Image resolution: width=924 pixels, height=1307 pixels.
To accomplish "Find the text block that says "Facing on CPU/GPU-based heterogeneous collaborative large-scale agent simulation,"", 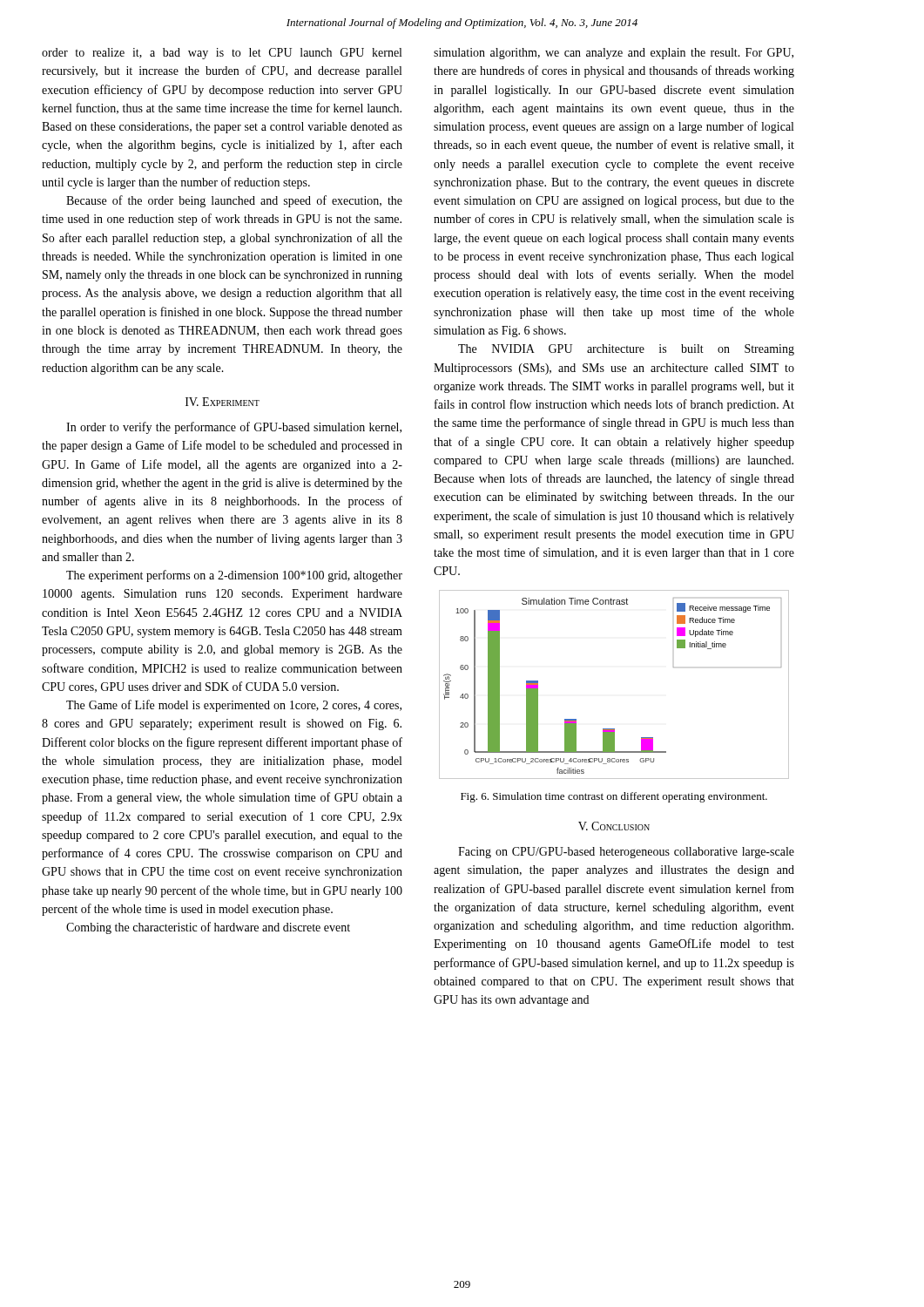I will (x=614, y=926).
